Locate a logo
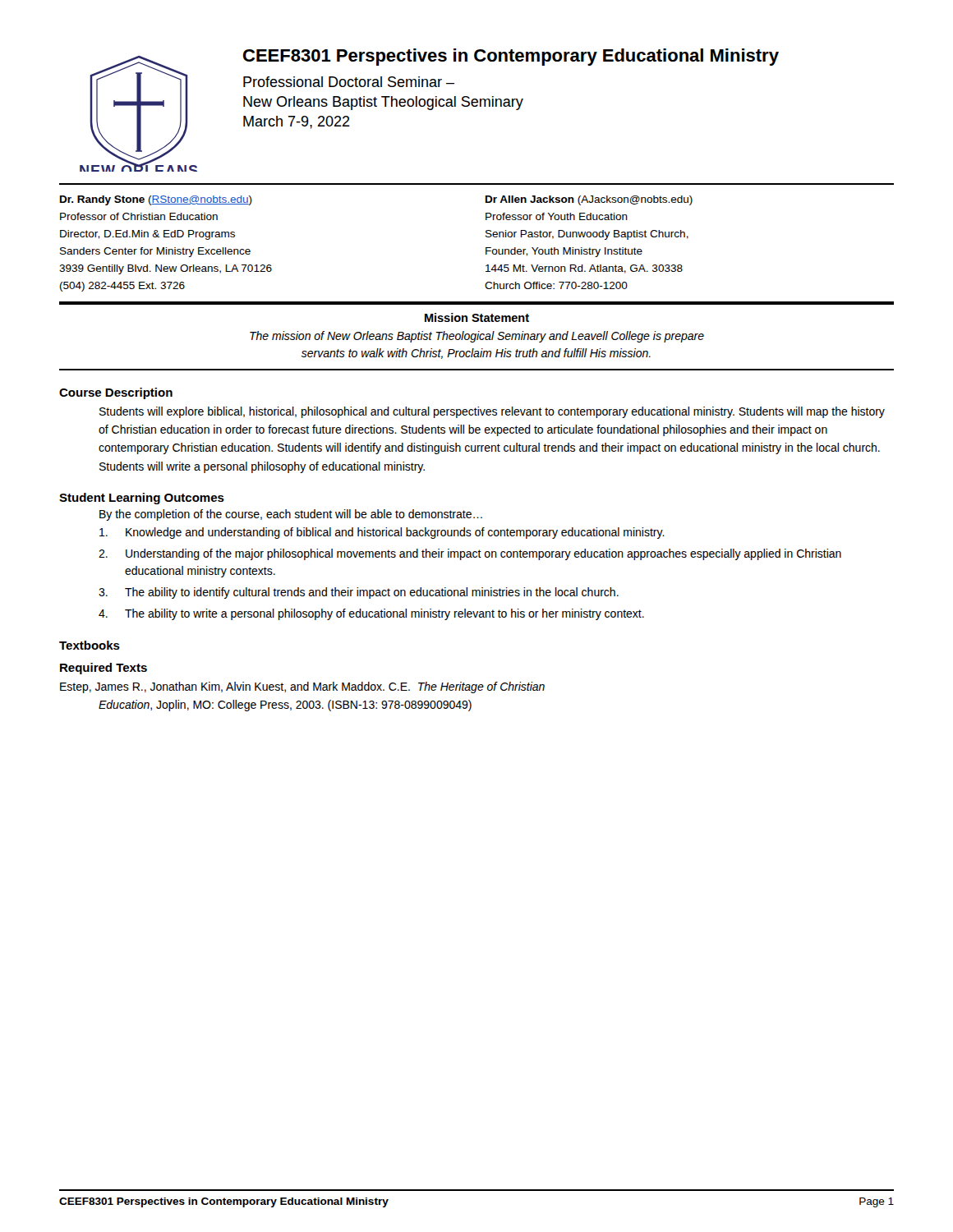 click(x=139, y=108)
